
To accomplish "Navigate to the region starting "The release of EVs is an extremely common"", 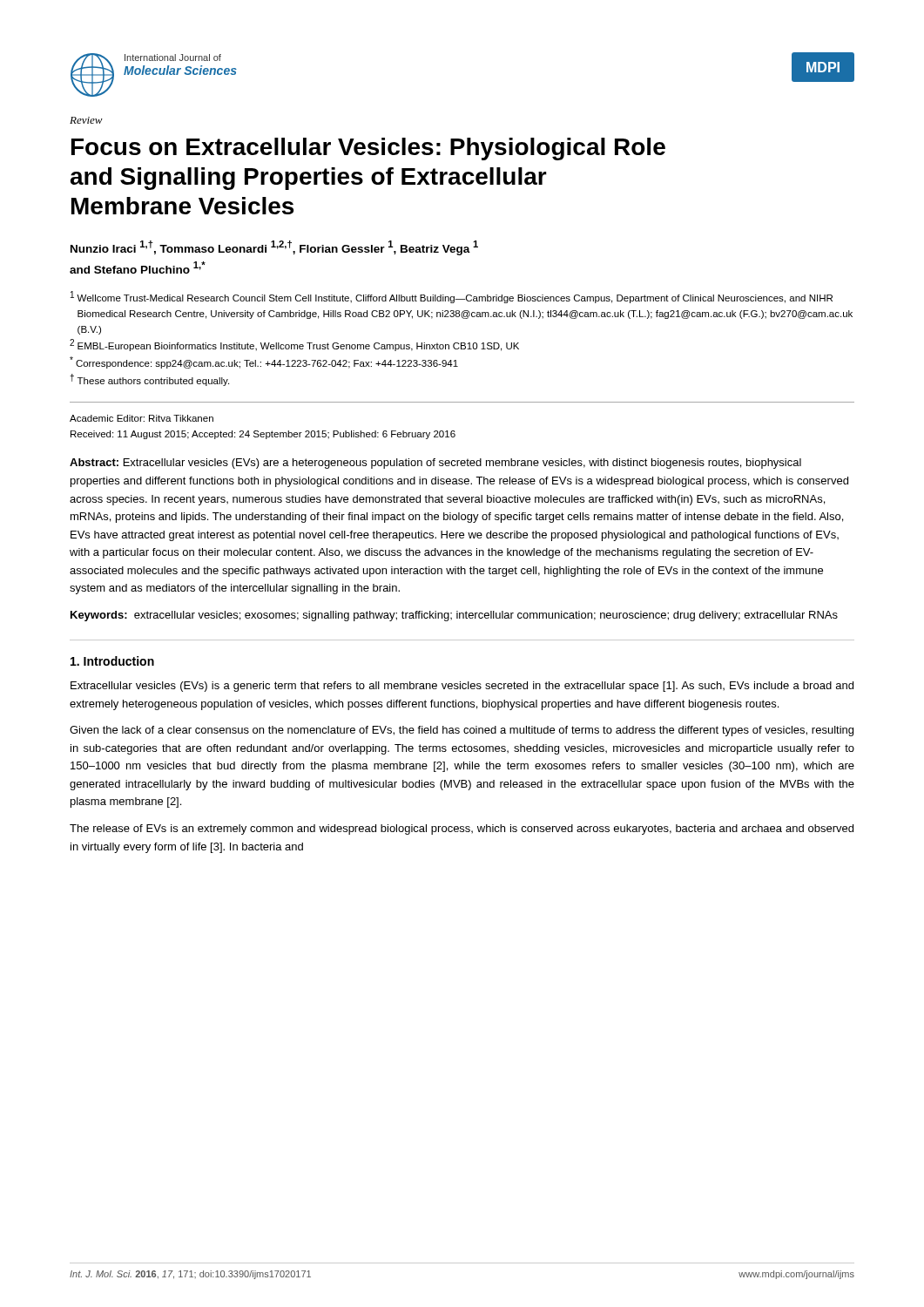I will tap(462, 837).
